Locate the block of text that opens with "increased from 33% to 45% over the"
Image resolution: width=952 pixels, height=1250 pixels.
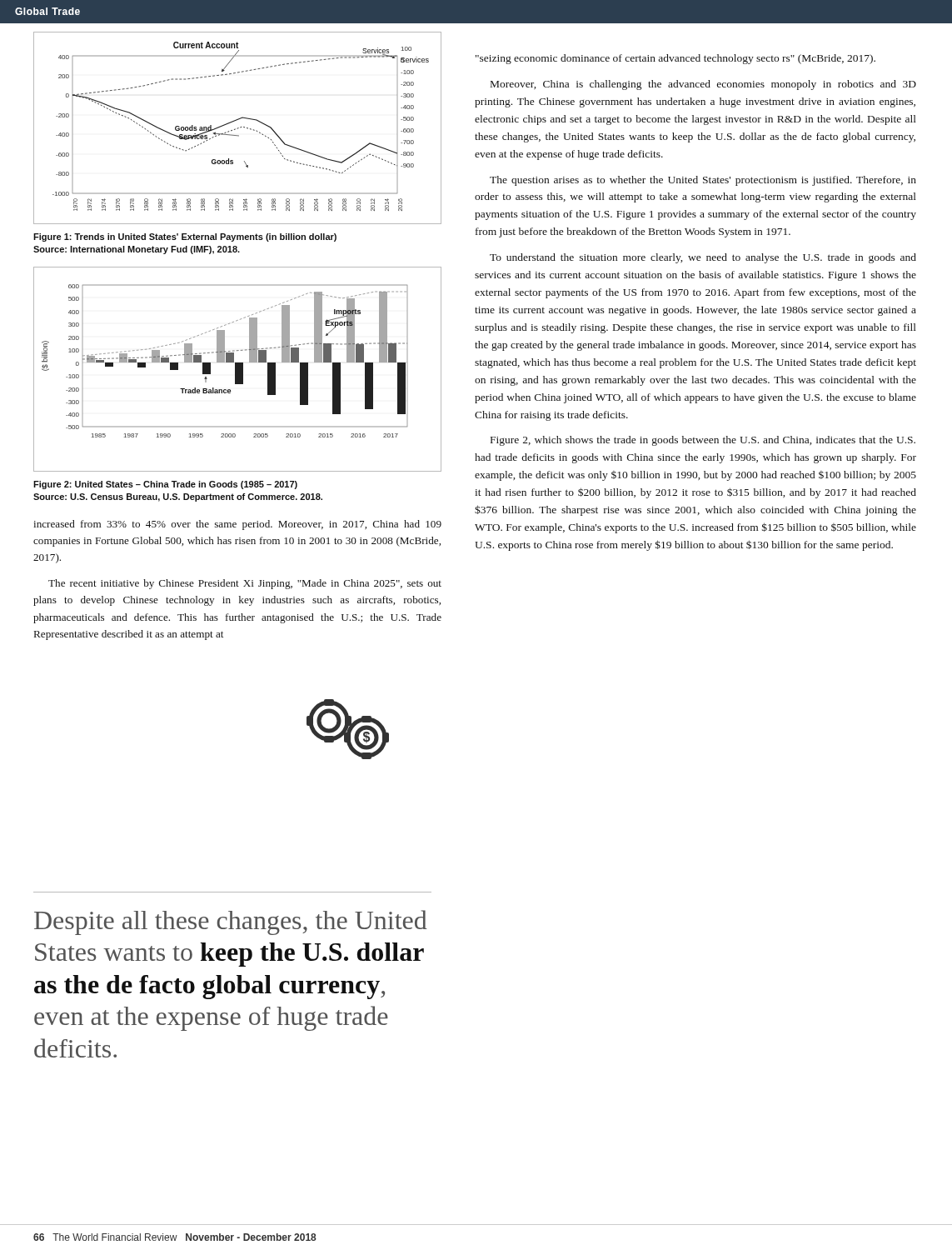237,579
